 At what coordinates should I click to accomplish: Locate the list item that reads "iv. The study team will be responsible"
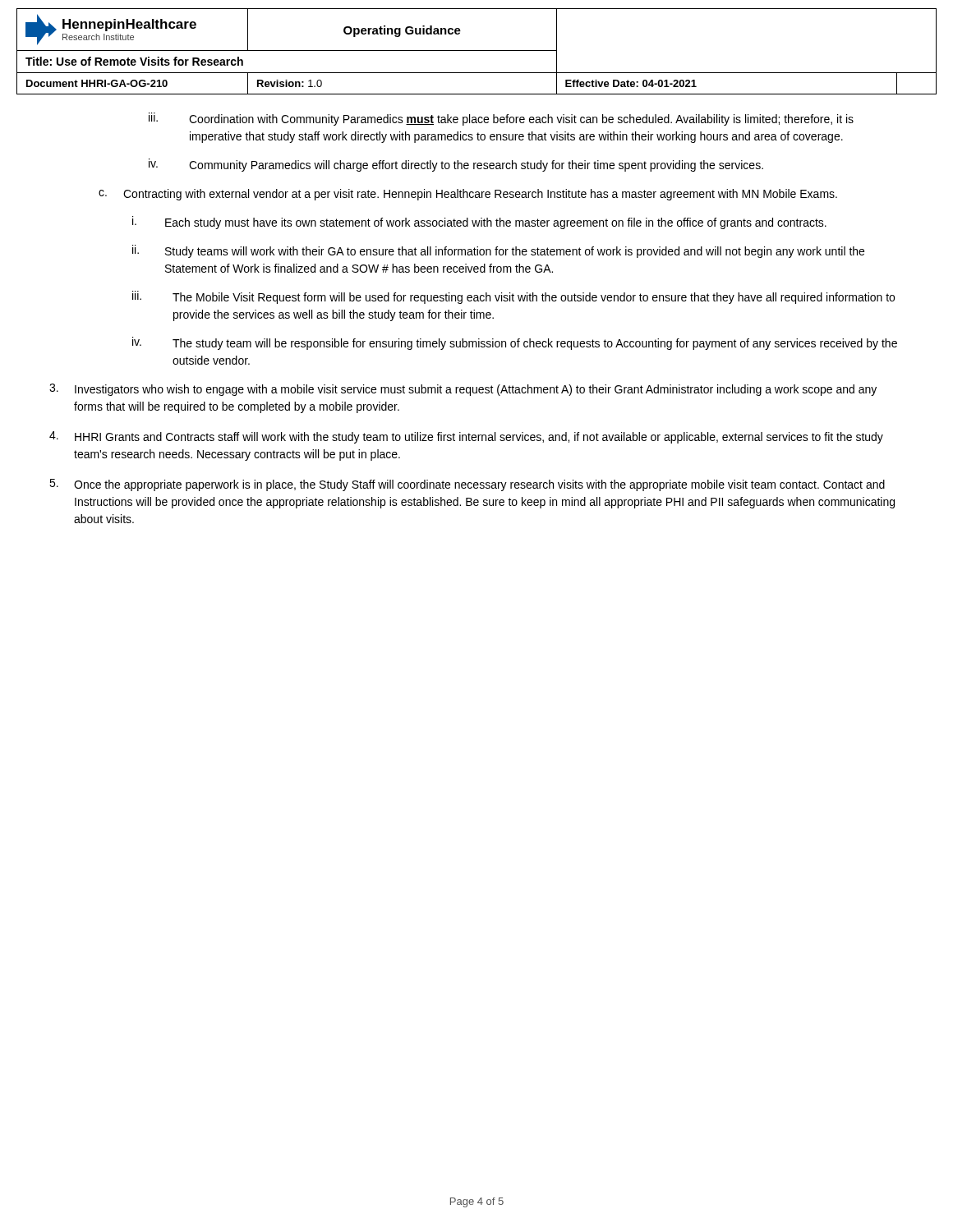point(518,352)
